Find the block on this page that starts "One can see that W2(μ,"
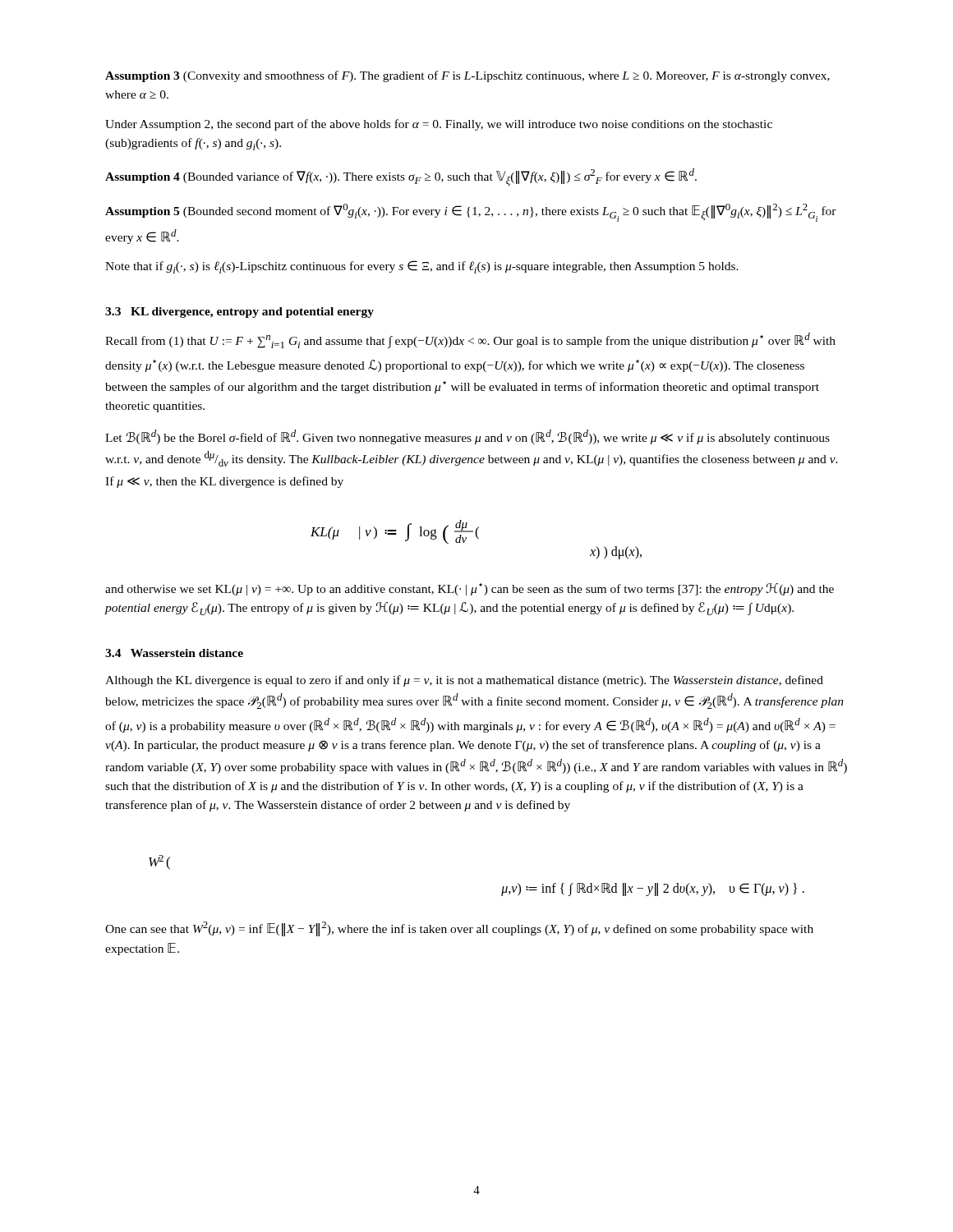953x1232 pixels. (459, 937)
